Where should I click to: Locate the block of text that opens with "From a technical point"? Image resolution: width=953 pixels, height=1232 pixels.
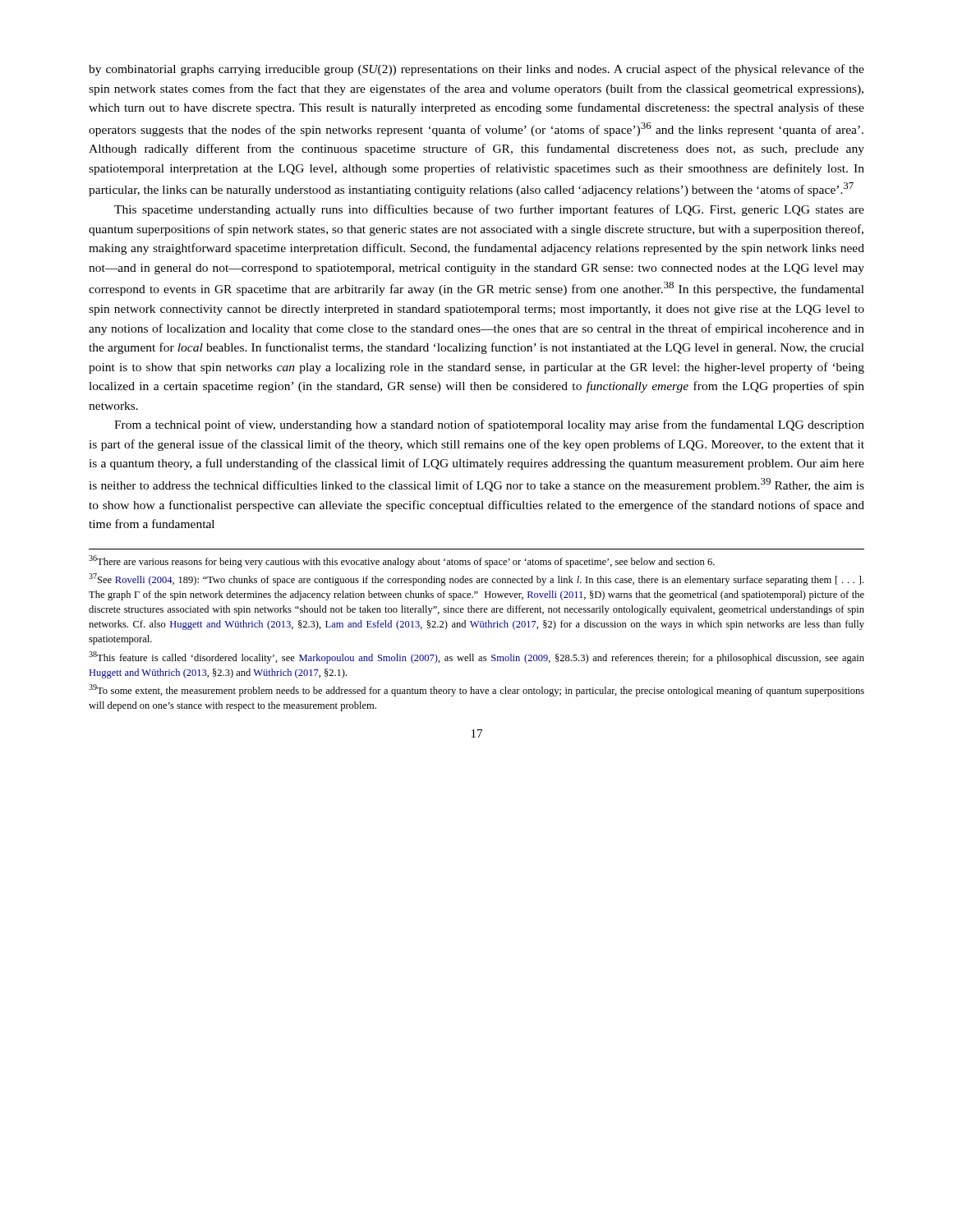(476, 474)
